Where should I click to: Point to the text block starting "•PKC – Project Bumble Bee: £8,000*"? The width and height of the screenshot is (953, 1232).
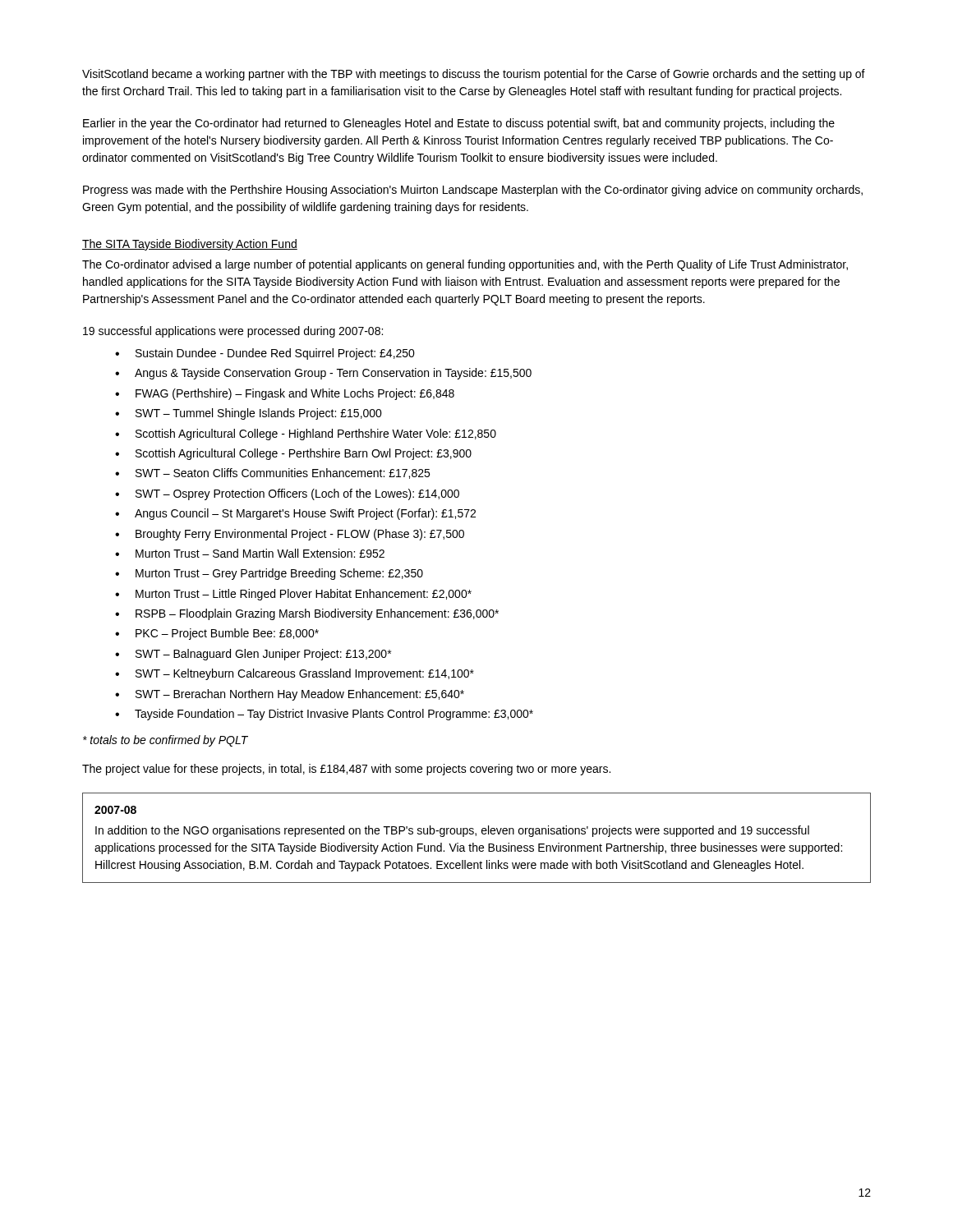[x=217, y=635]
